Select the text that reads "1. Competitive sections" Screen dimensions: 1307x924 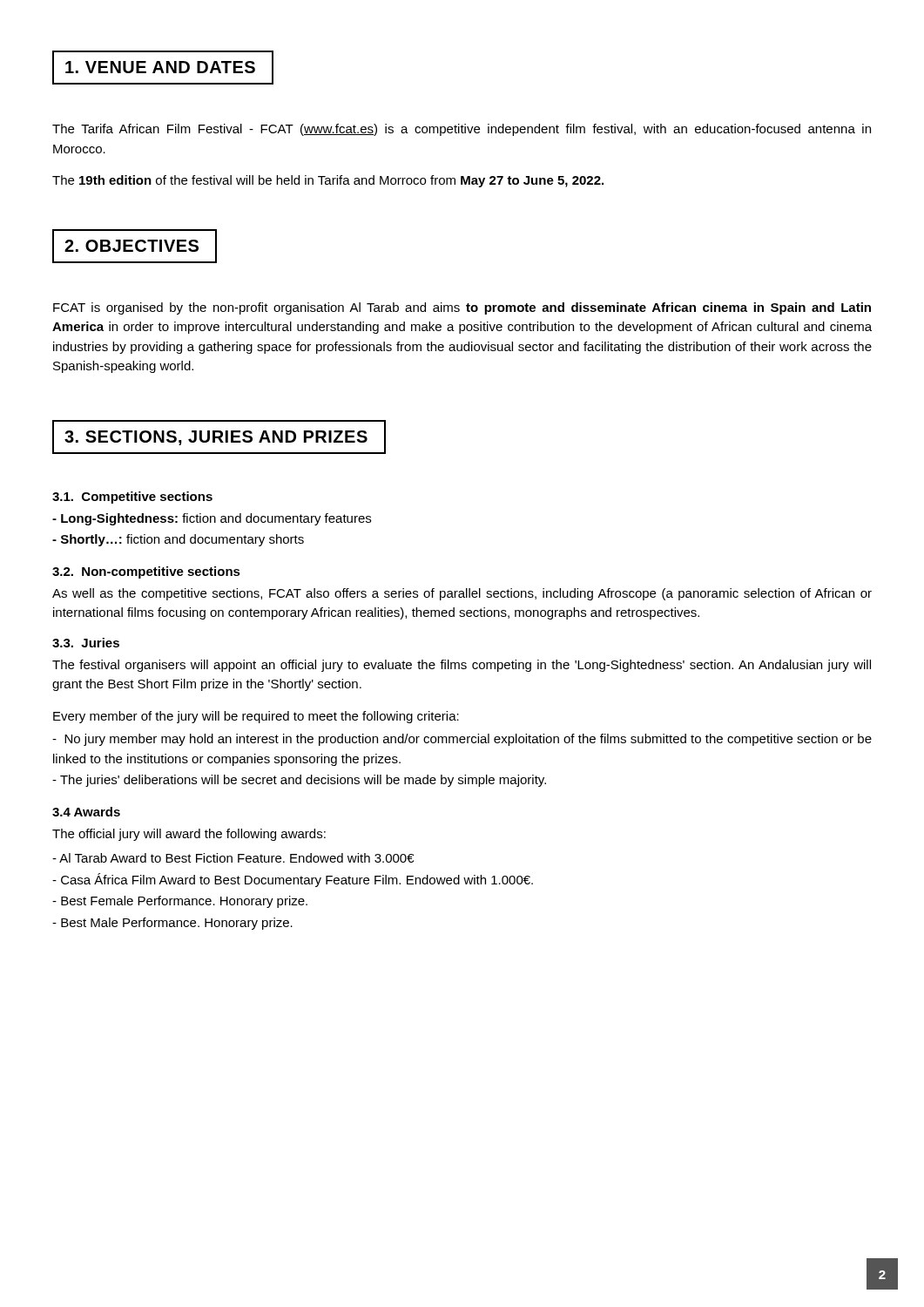tap(133, 496)
